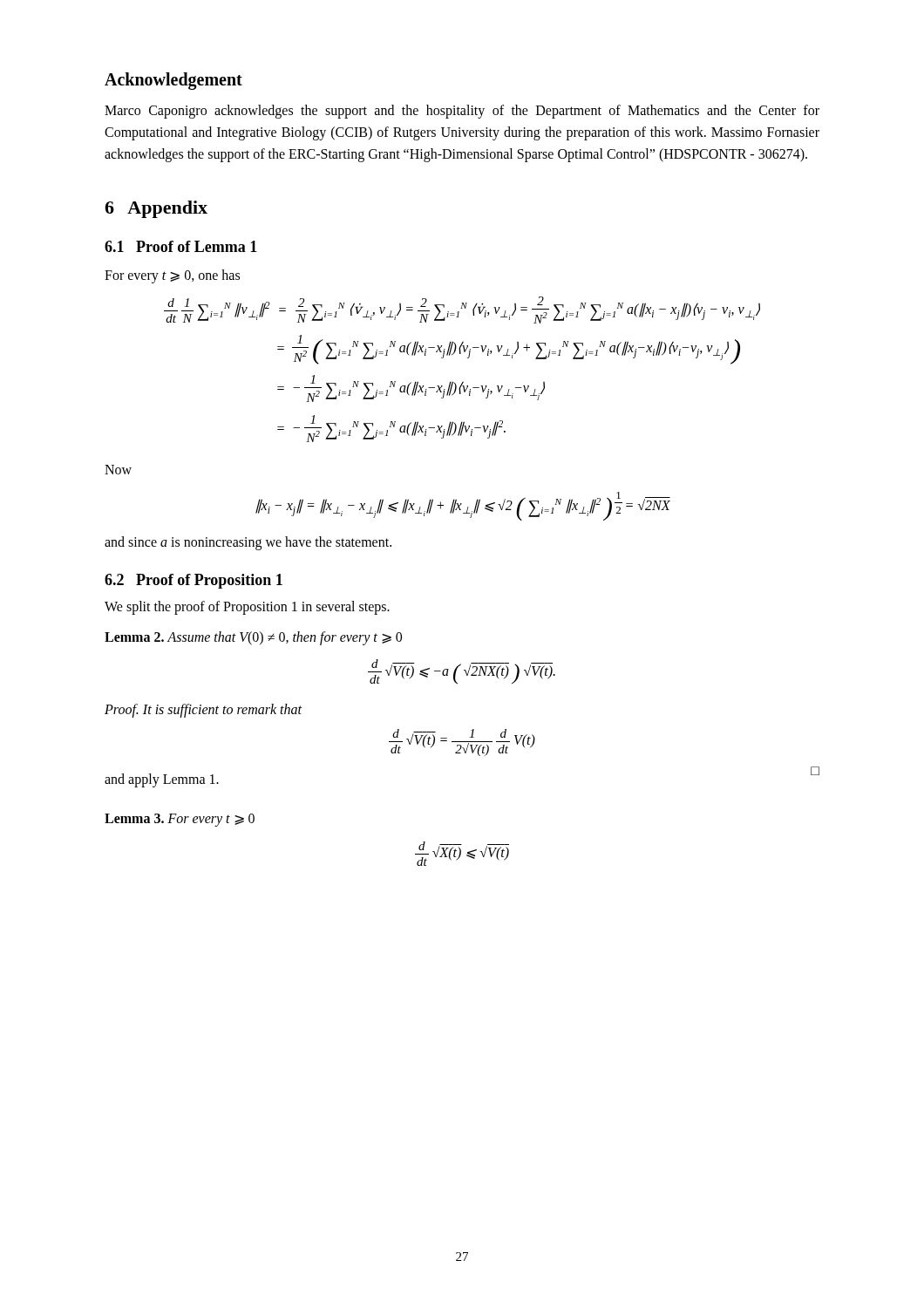
Task: Locate the formula that reads "d dt √V(t) = 1"
Action: pyautogui.click(x=462, y=741)
